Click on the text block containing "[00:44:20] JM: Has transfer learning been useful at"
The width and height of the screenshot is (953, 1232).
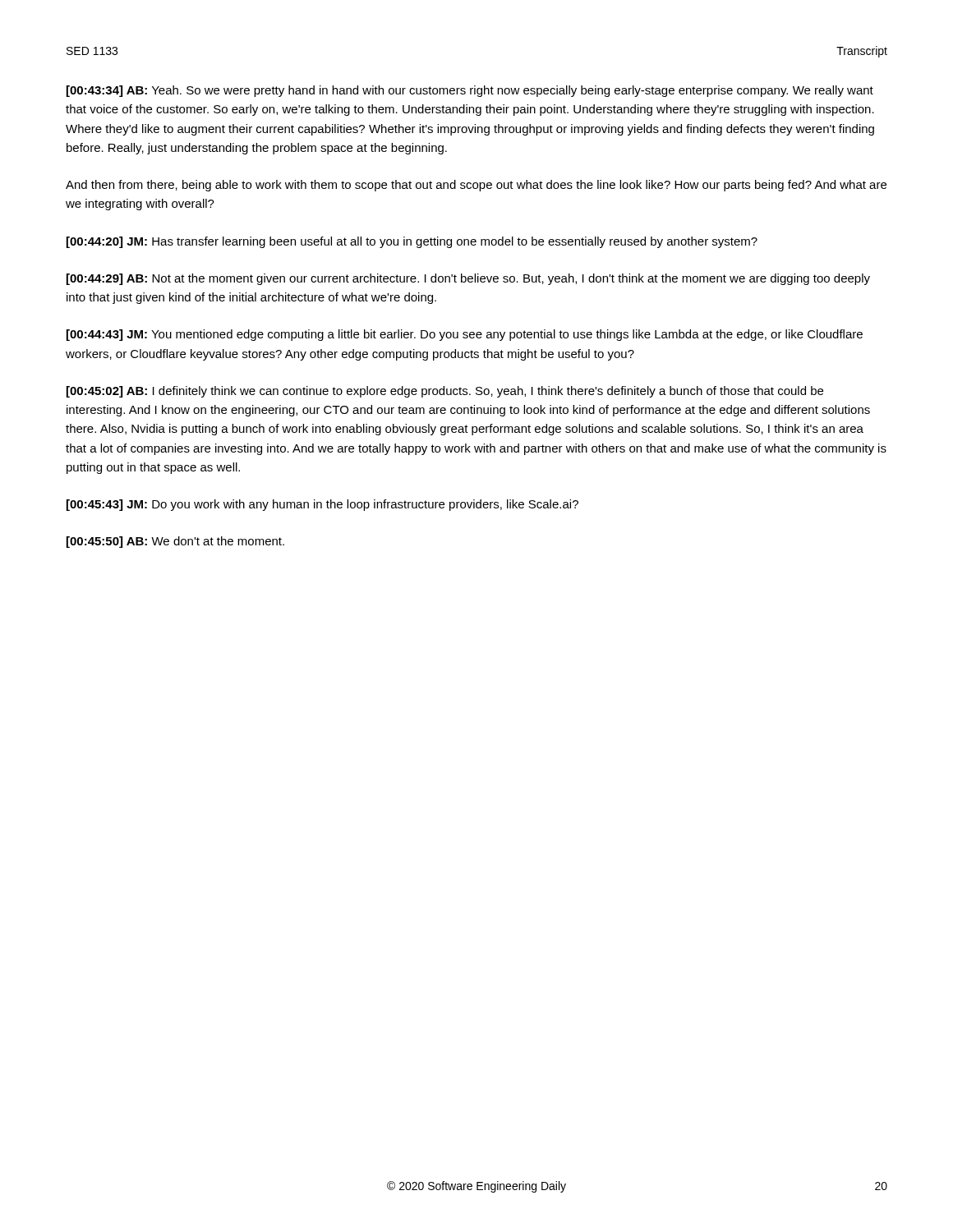[412, 241]
